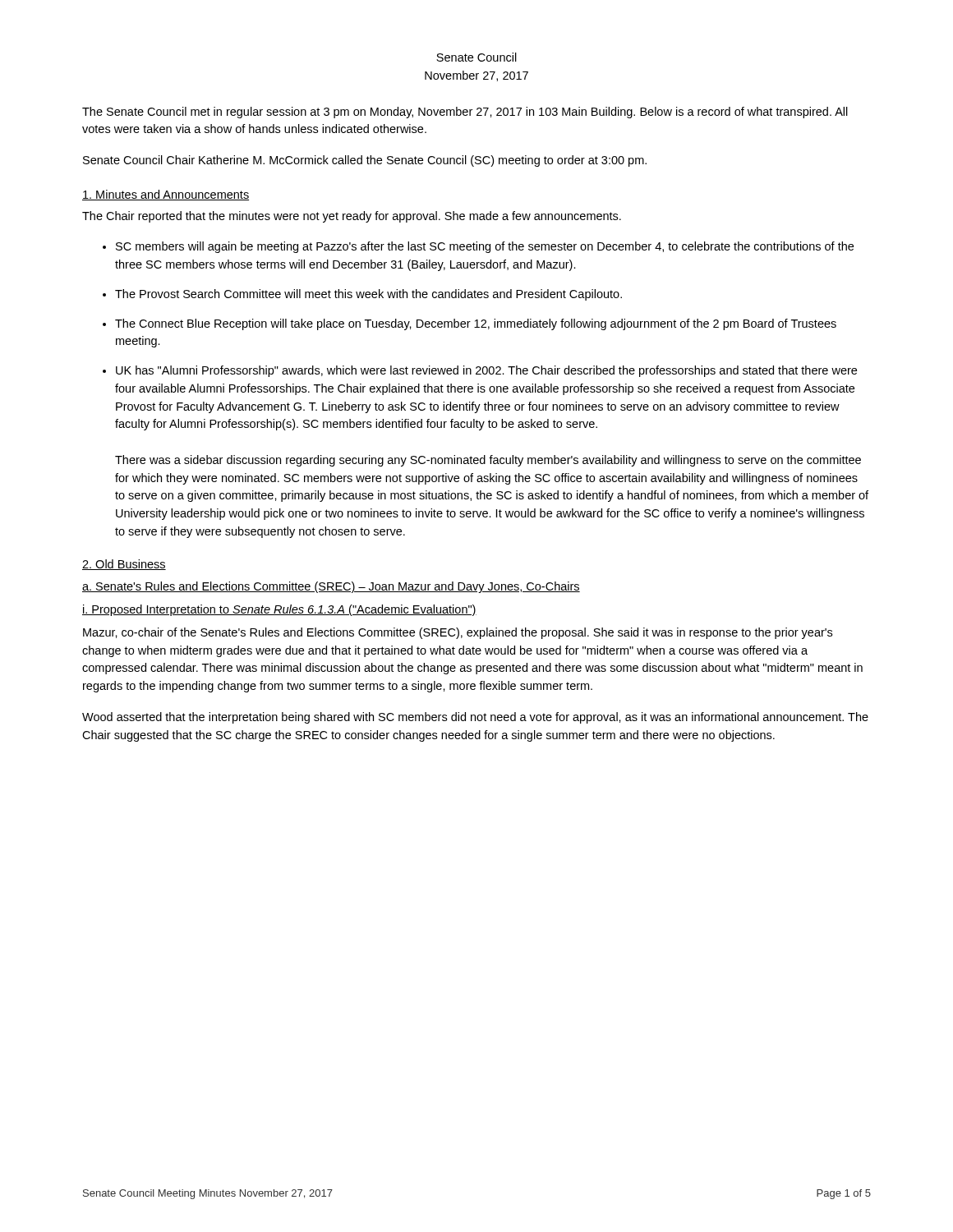953x1232 pixels.
Task: Locate the element starting "i. Proposed Interpretation to Senate Rules 6.1.3.A ("Academic"
Action: (x=279, y=609)
